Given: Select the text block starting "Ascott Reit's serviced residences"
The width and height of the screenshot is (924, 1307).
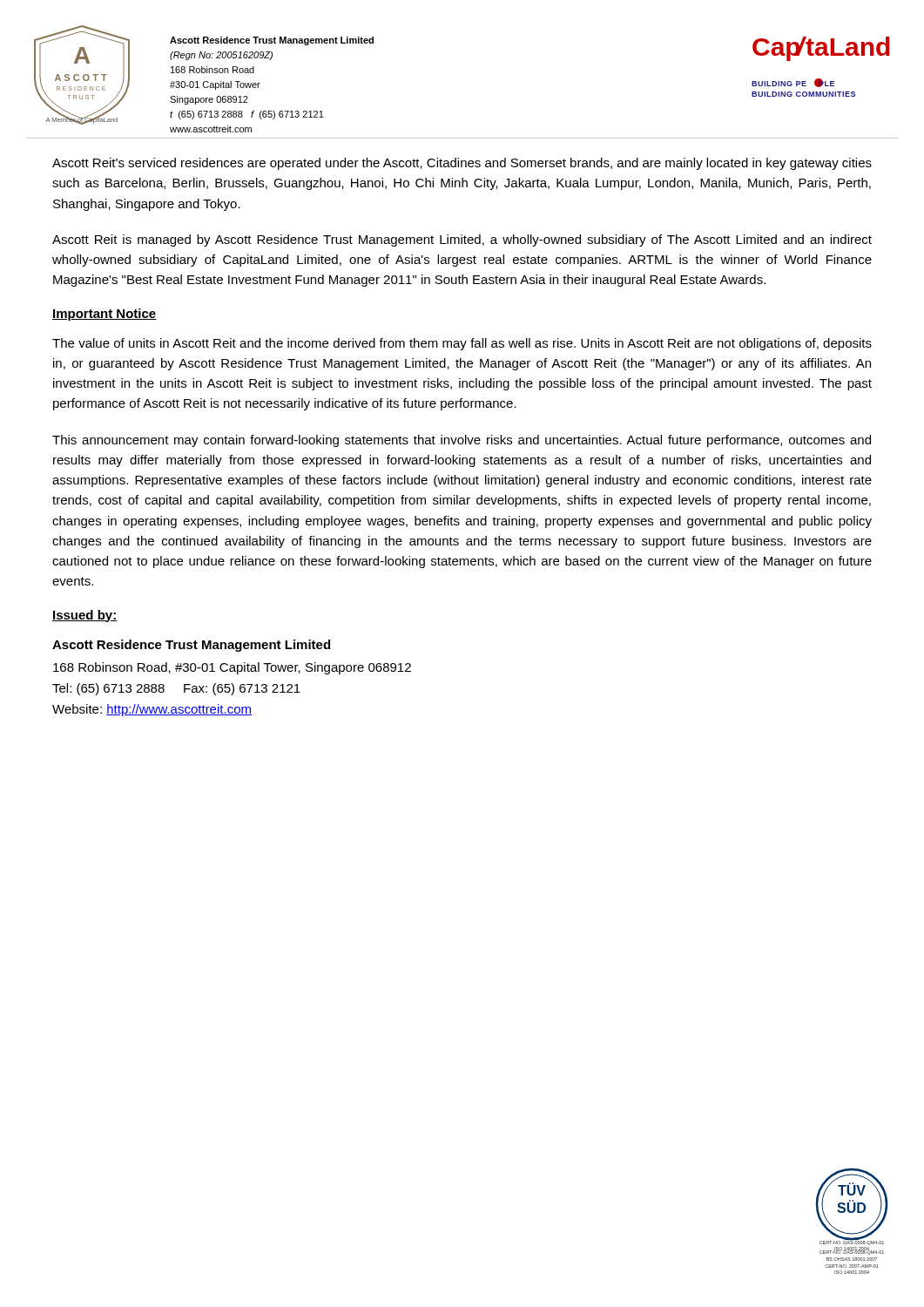Looking at the screenshot, I should [462, 183].
